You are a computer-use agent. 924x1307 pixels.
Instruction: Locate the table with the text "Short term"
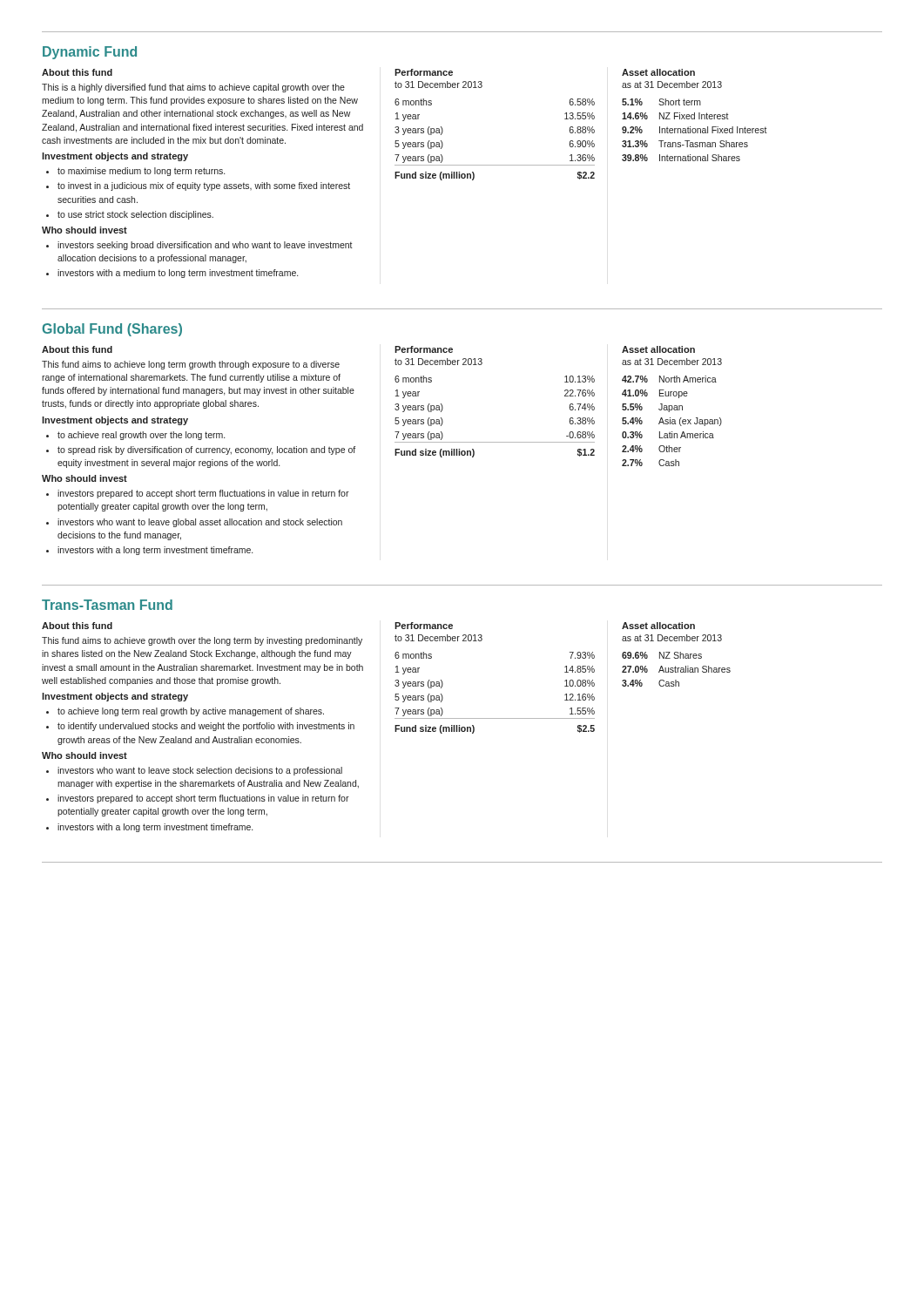click(752, 116)
